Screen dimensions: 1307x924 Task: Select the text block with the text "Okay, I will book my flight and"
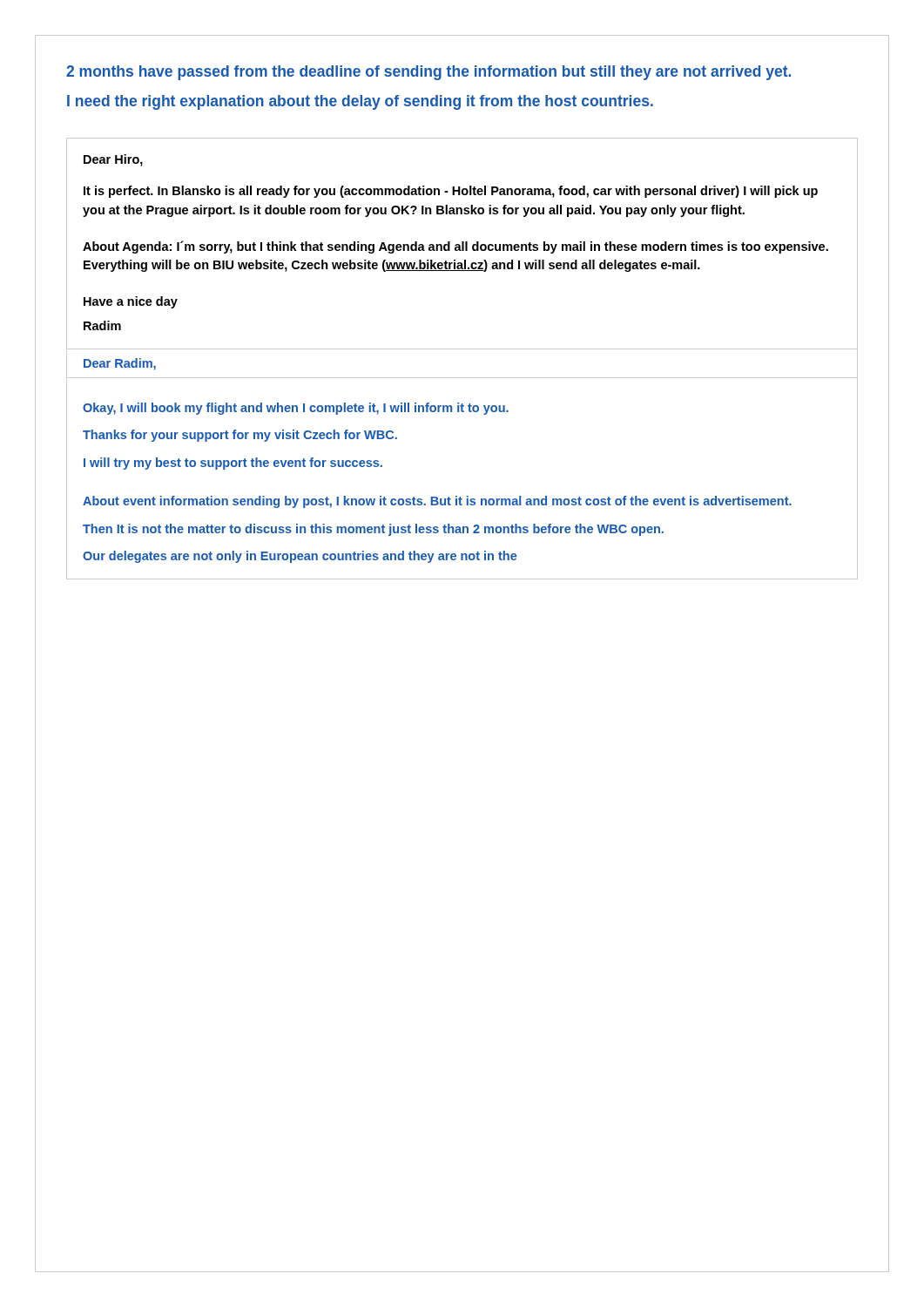(296, 409)
